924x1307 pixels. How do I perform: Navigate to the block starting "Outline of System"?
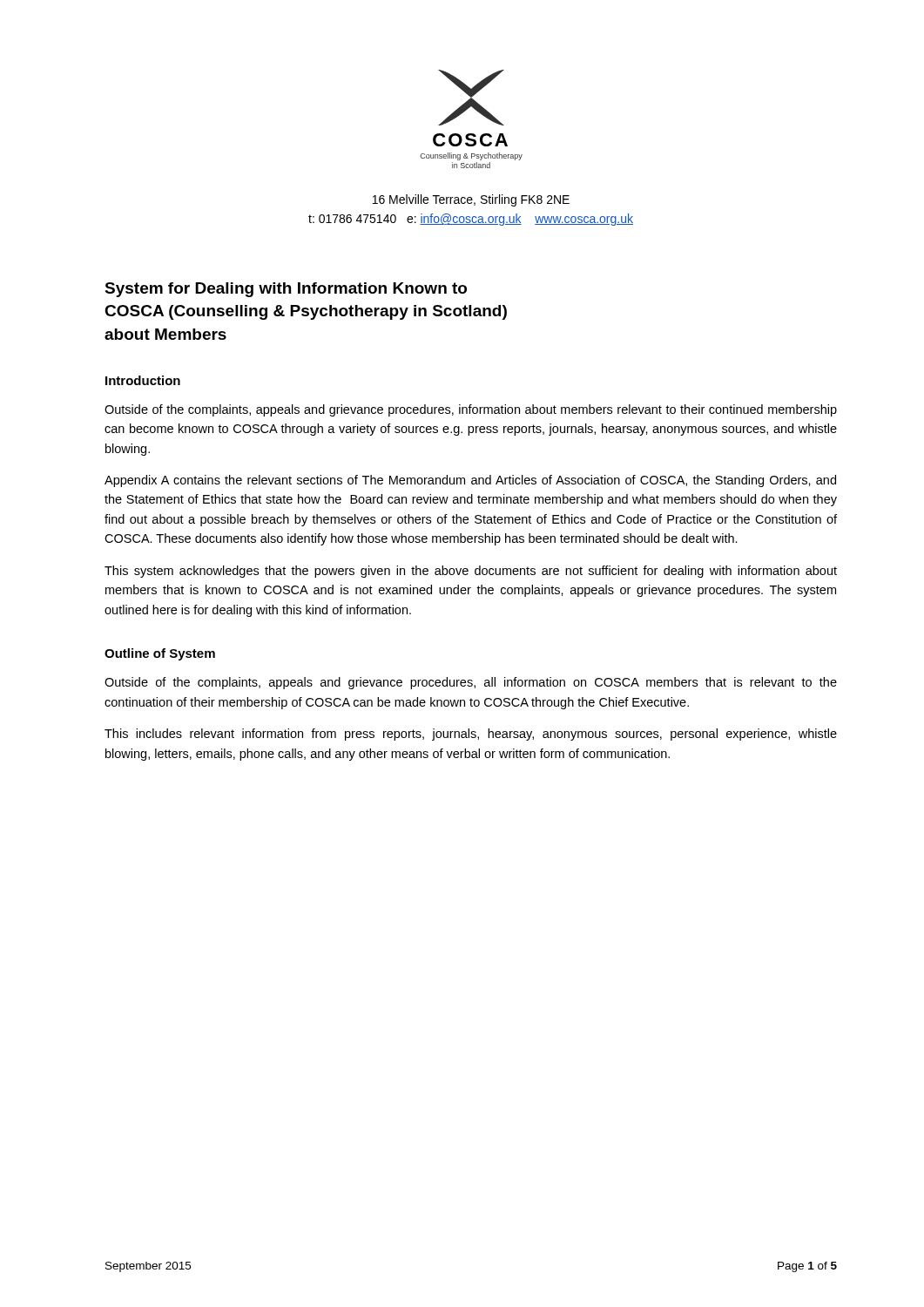tap(160, 653)
